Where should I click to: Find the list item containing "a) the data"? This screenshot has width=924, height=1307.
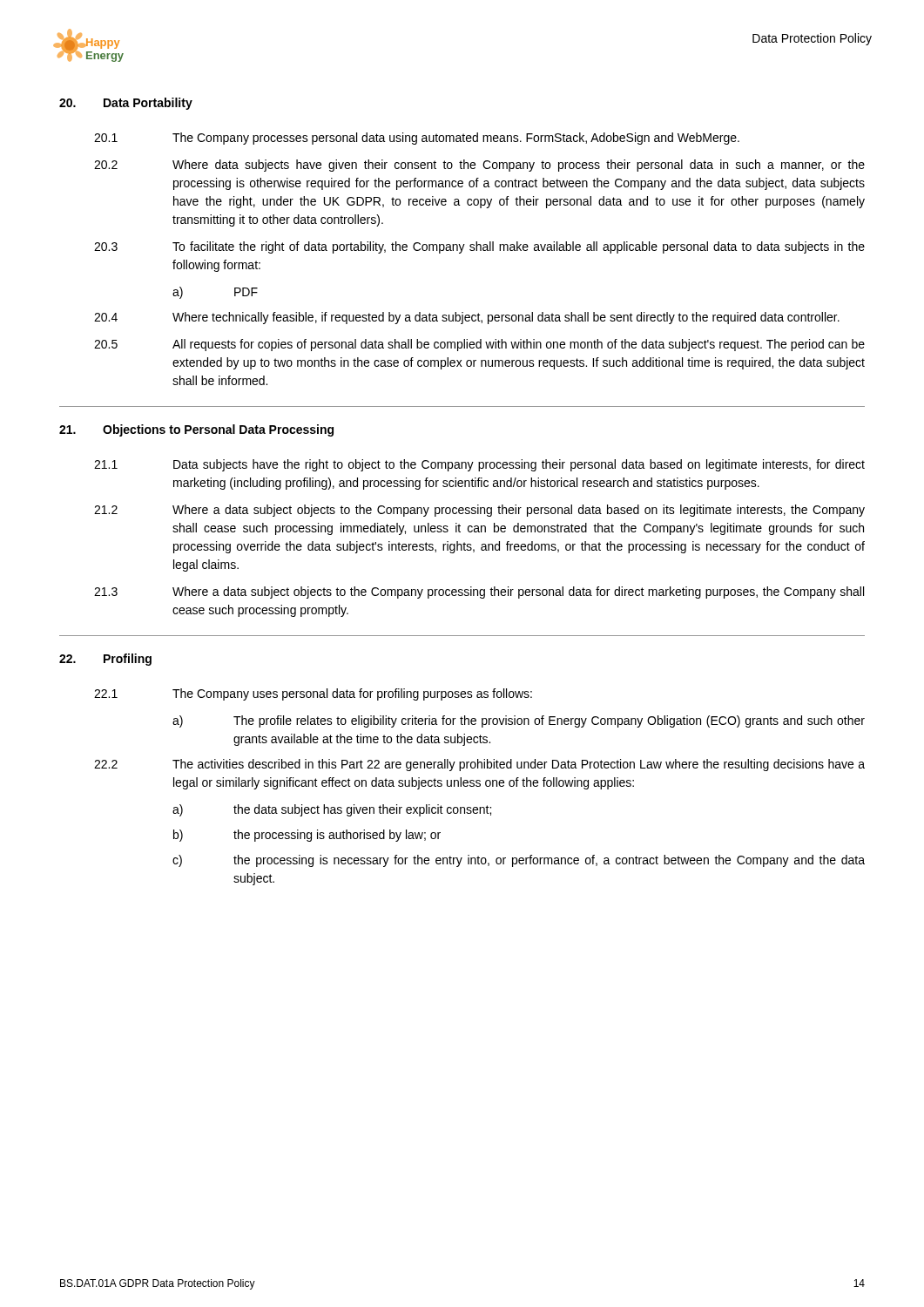coord(462,810)
